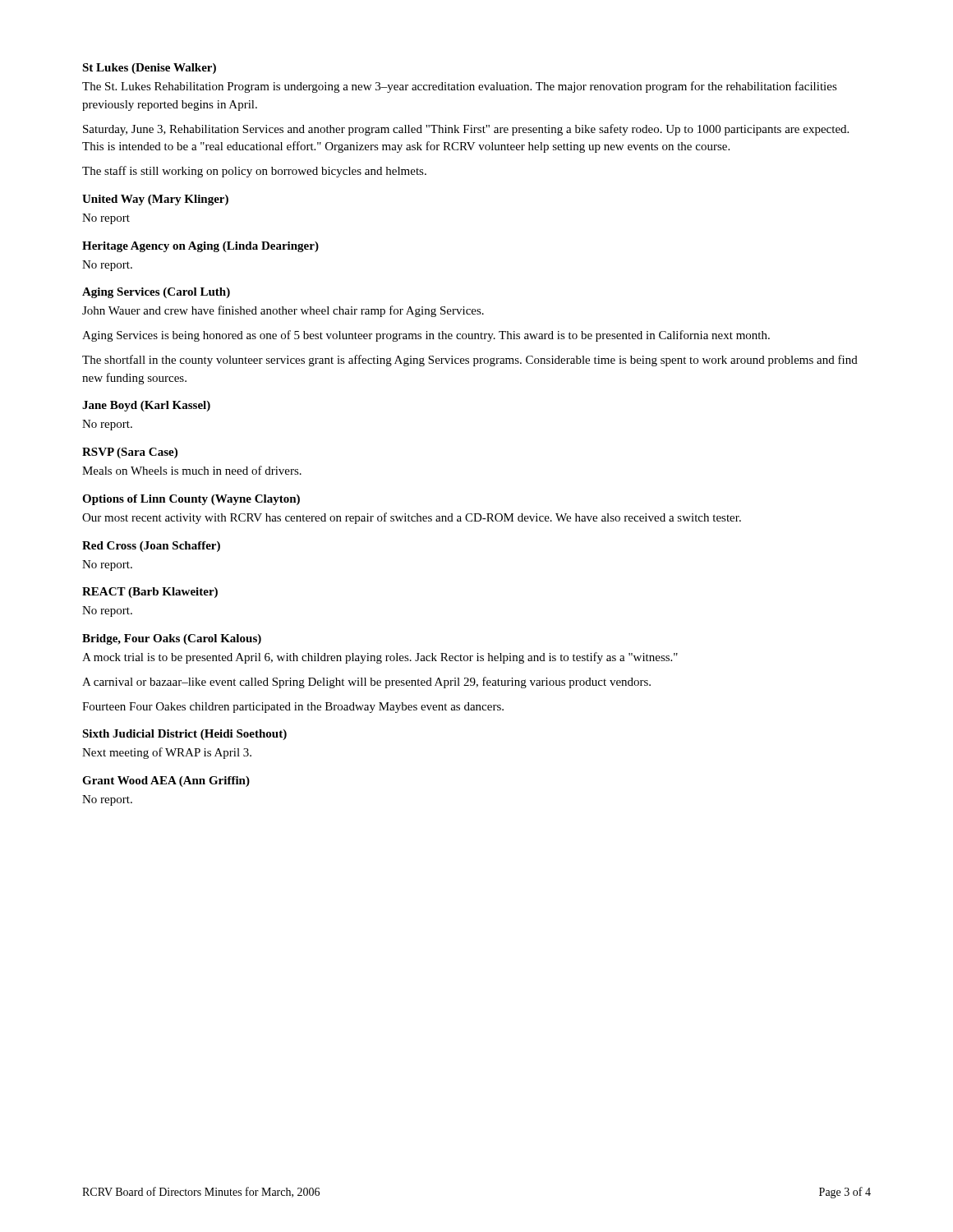Navigate to the element starting "Aging Services (Carol Luth)"

(156, 292)
